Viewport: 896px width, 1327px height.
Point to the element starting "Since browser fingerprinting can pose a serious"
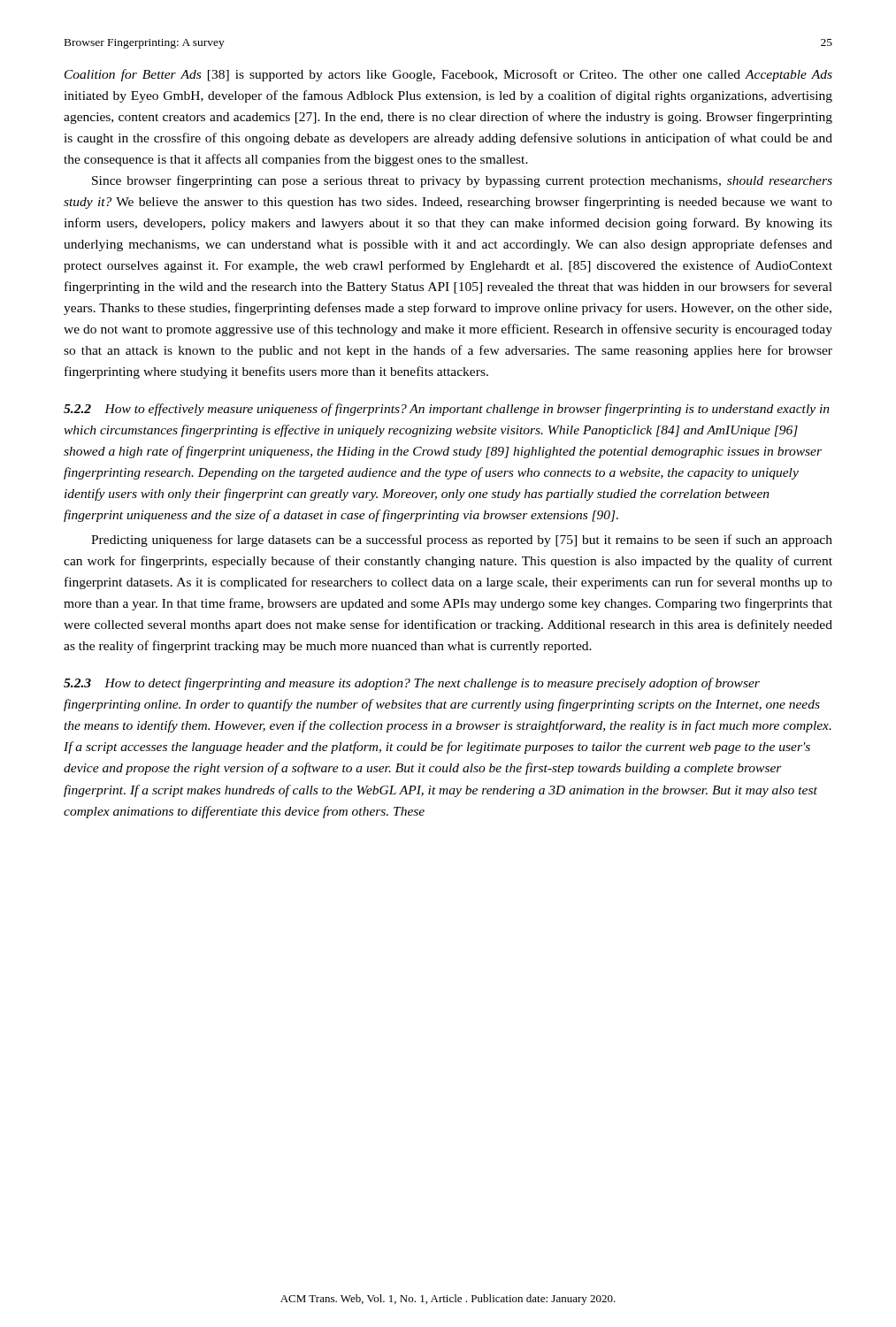coord(448,276)
